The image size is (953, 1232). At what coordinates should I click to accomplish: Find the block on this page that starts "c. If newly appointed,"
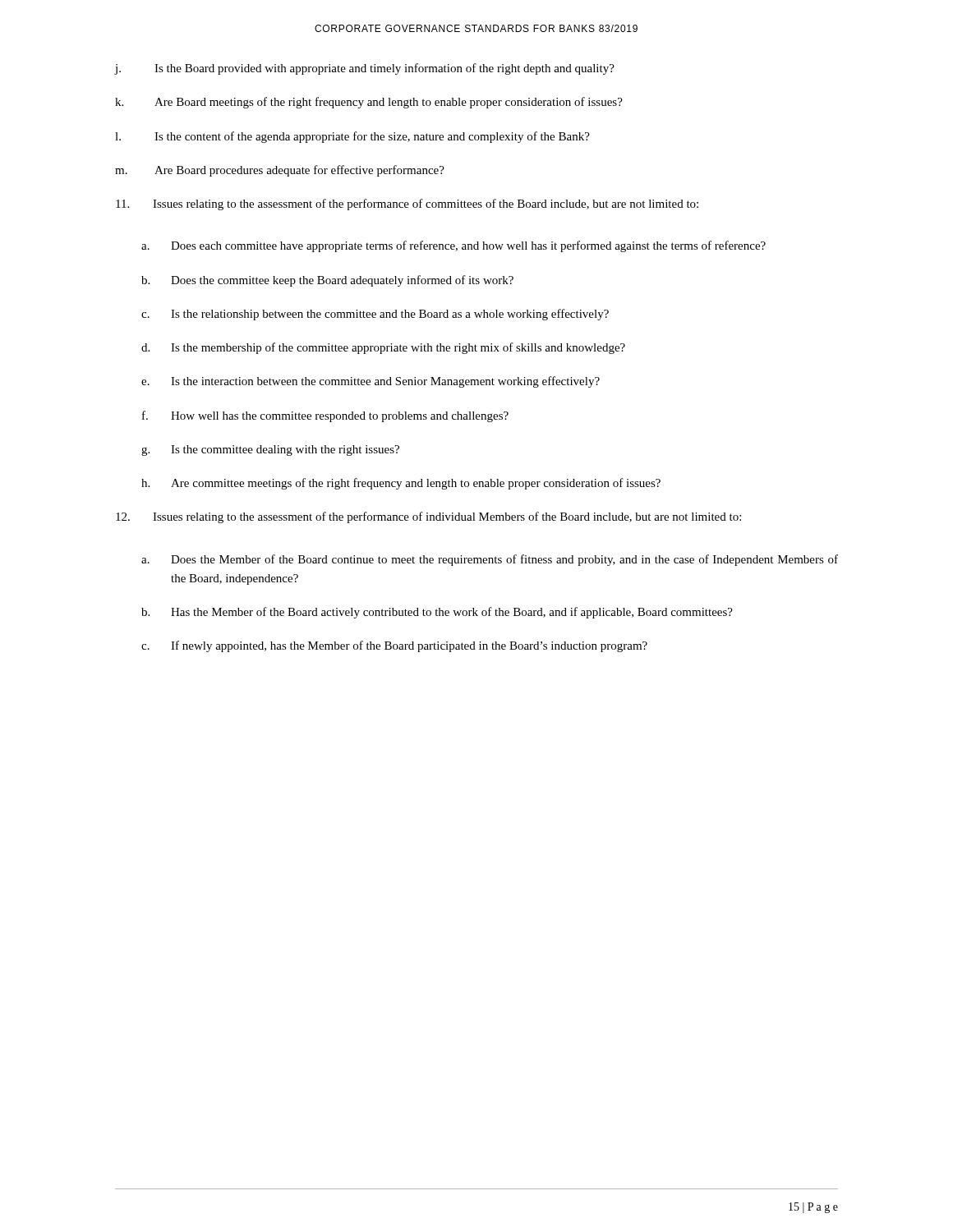tap(490, 646)
